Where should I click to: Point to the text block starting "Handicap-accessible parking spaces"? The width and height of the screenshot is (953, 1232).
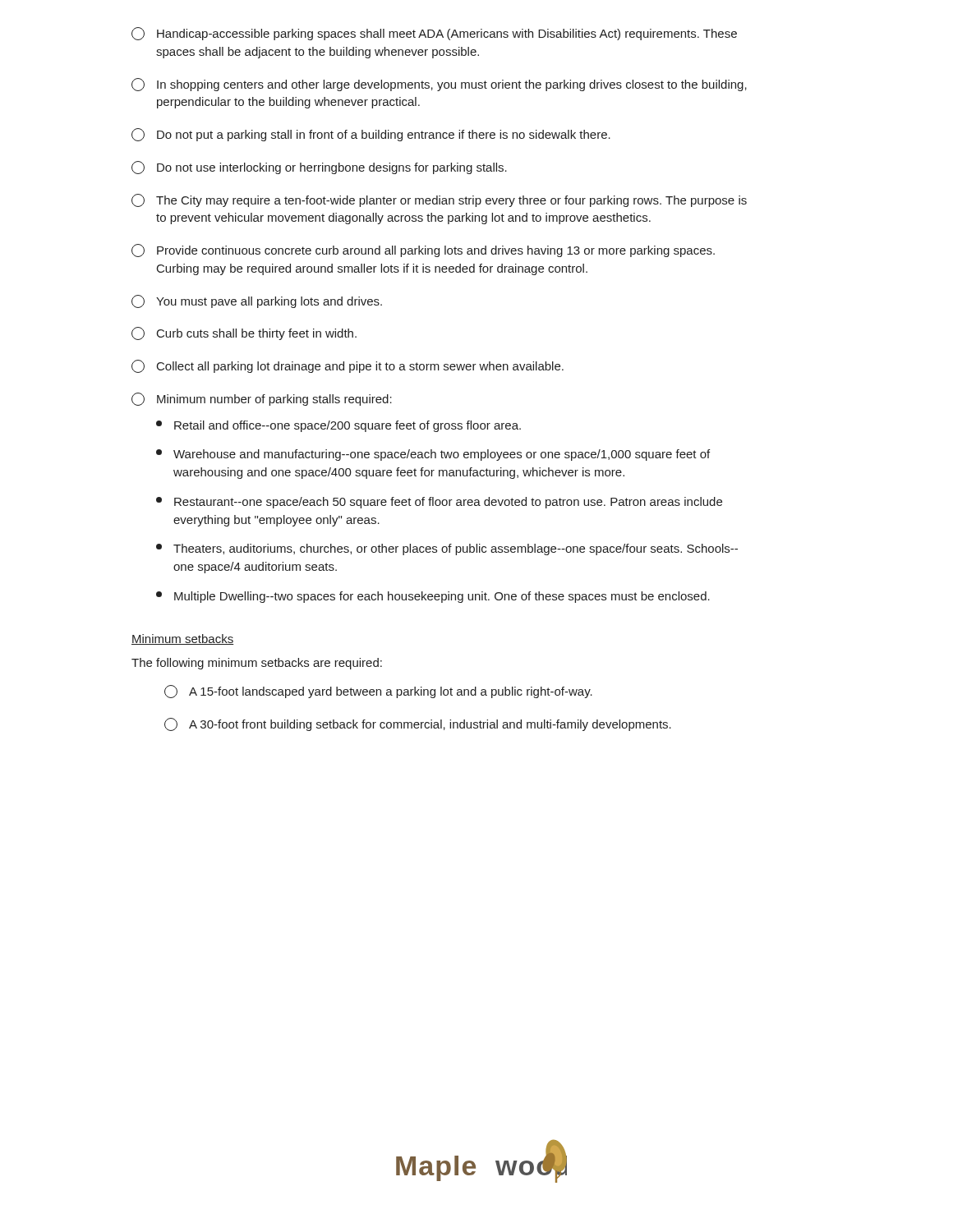click(x=444, y=43)
